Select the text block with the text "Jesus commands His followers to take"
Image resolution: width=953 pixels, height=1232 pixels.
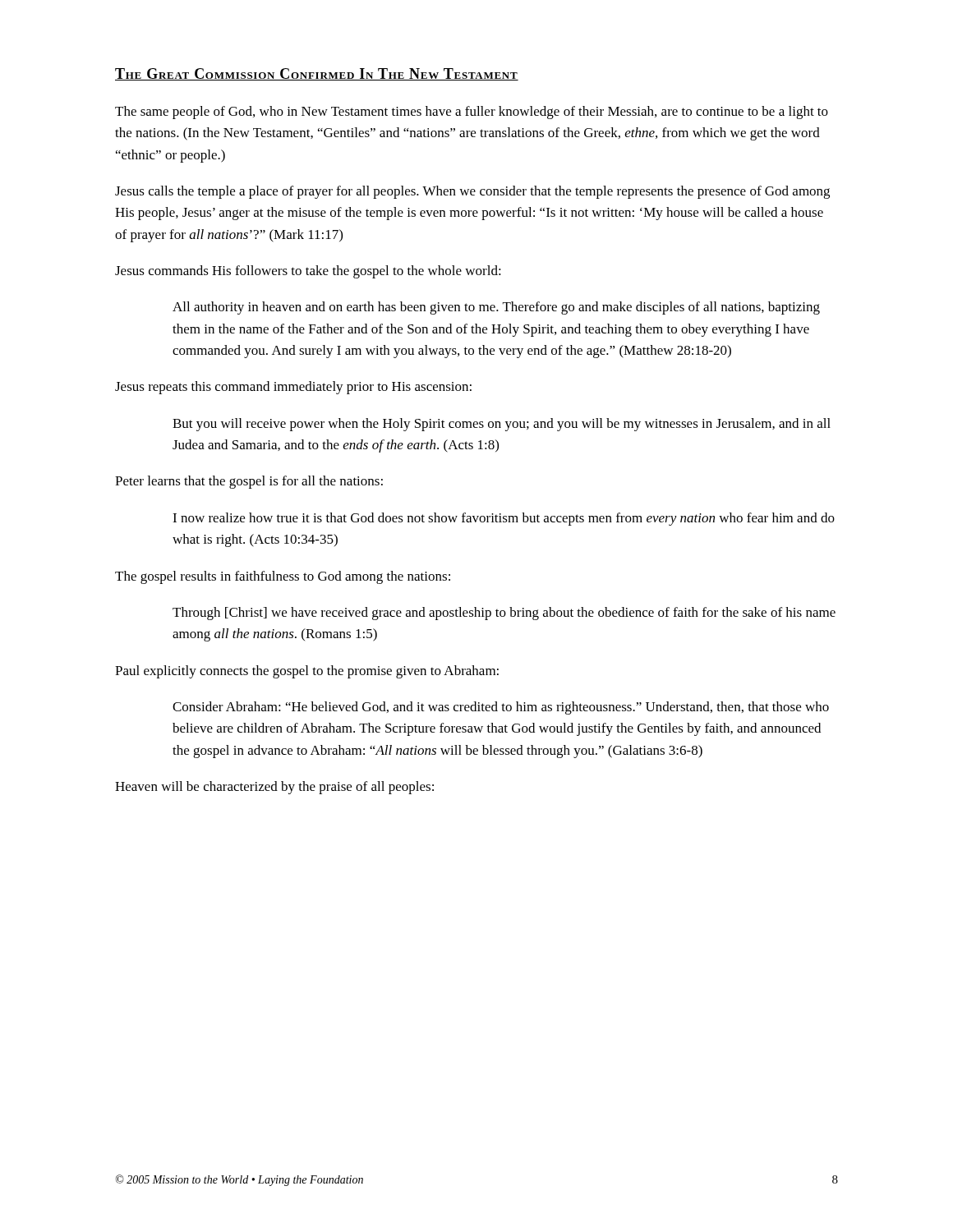point(308,271)
